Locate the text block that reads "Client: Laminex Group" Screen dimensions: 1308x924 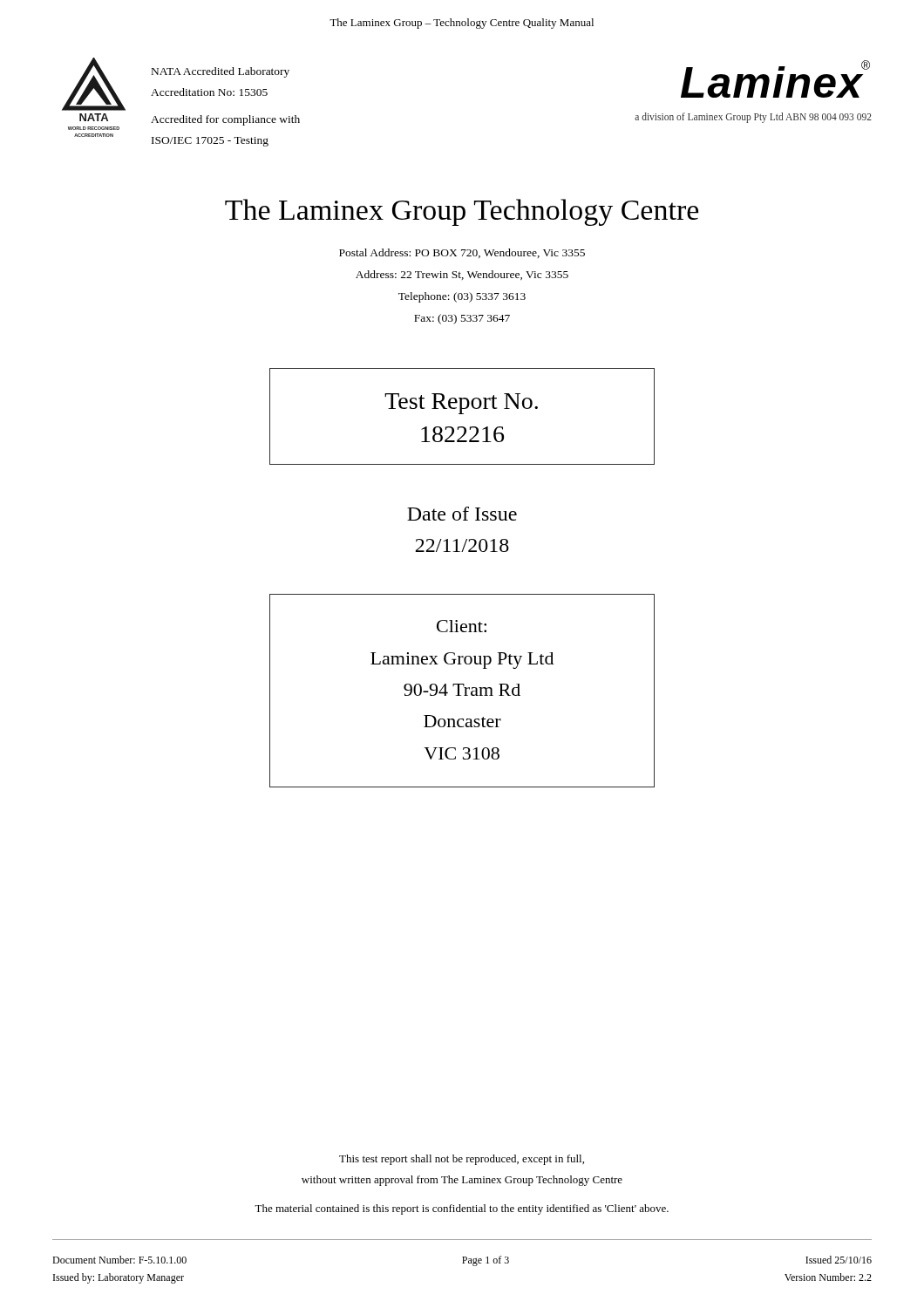462,689
